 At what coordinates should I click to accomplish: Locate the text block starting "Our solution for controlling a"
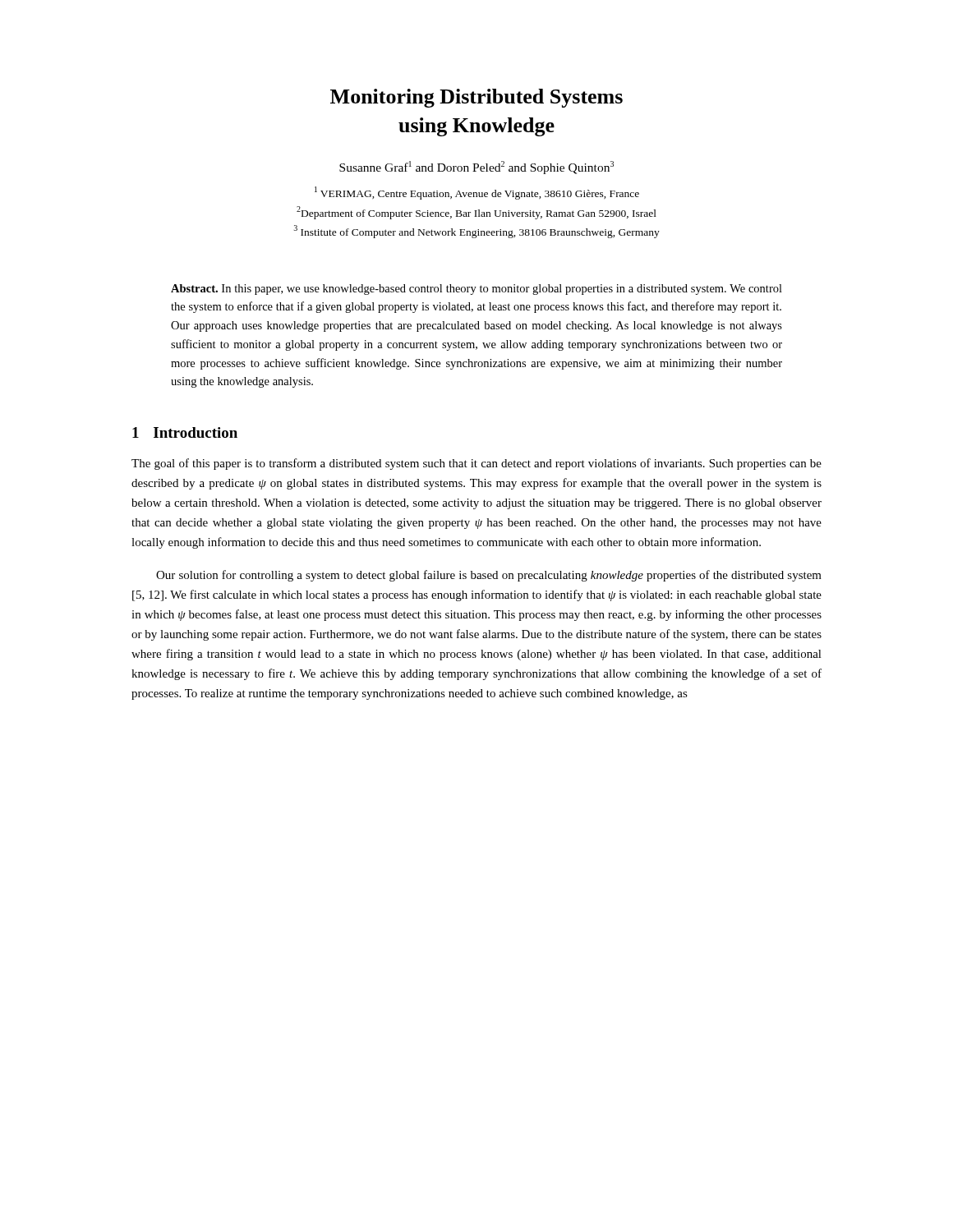point(476,634)
